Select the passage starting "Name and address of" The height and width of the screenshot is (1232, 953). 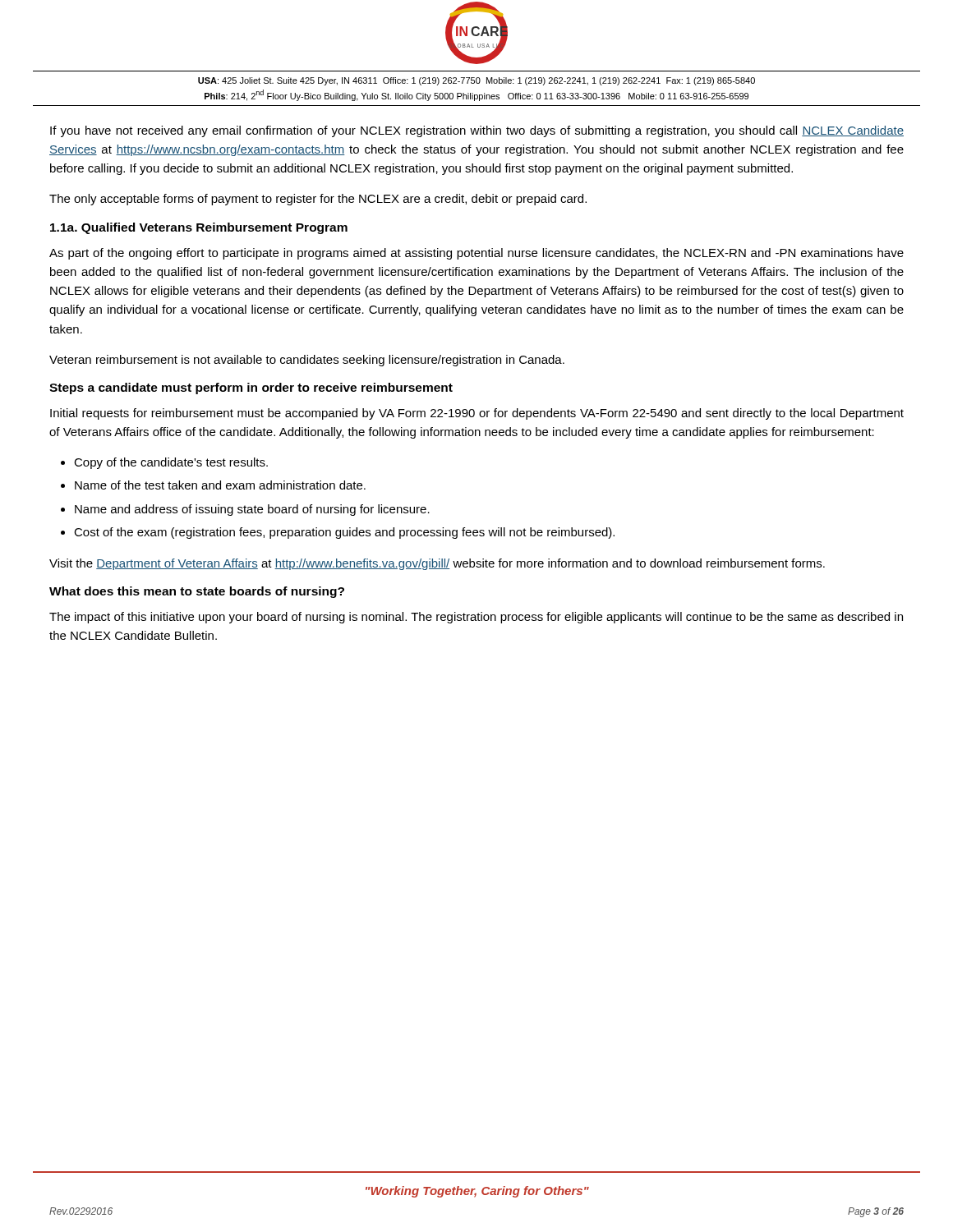point(252,509)
